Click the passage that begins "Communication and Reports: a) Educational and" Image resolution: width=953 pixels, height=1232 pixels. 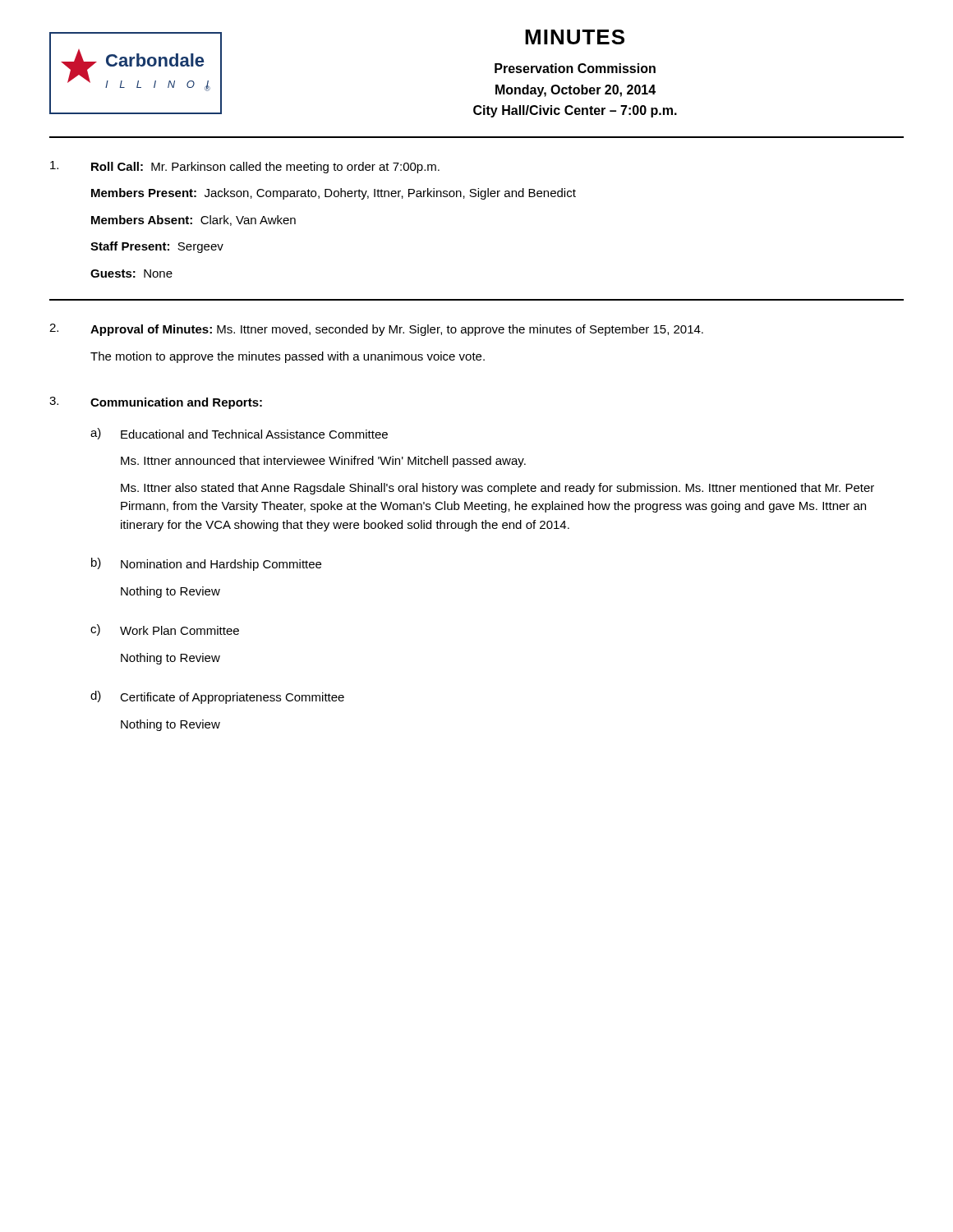(x=176, y=403)
